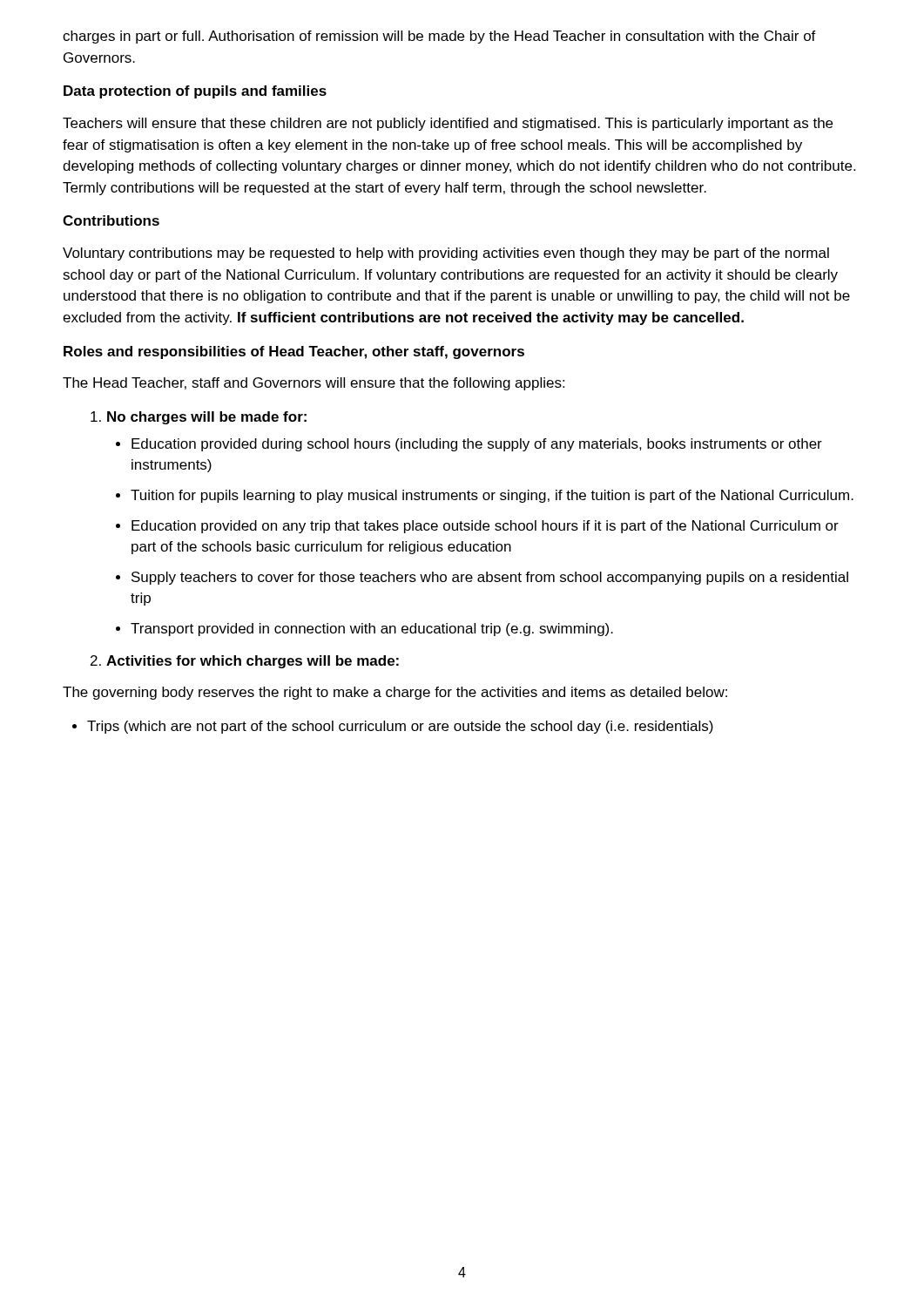The height and width of the screenshot is (1307, 924).
Task: Find the block on this page that starts "Supply teachers to"
Action: [x=490, y=588]
